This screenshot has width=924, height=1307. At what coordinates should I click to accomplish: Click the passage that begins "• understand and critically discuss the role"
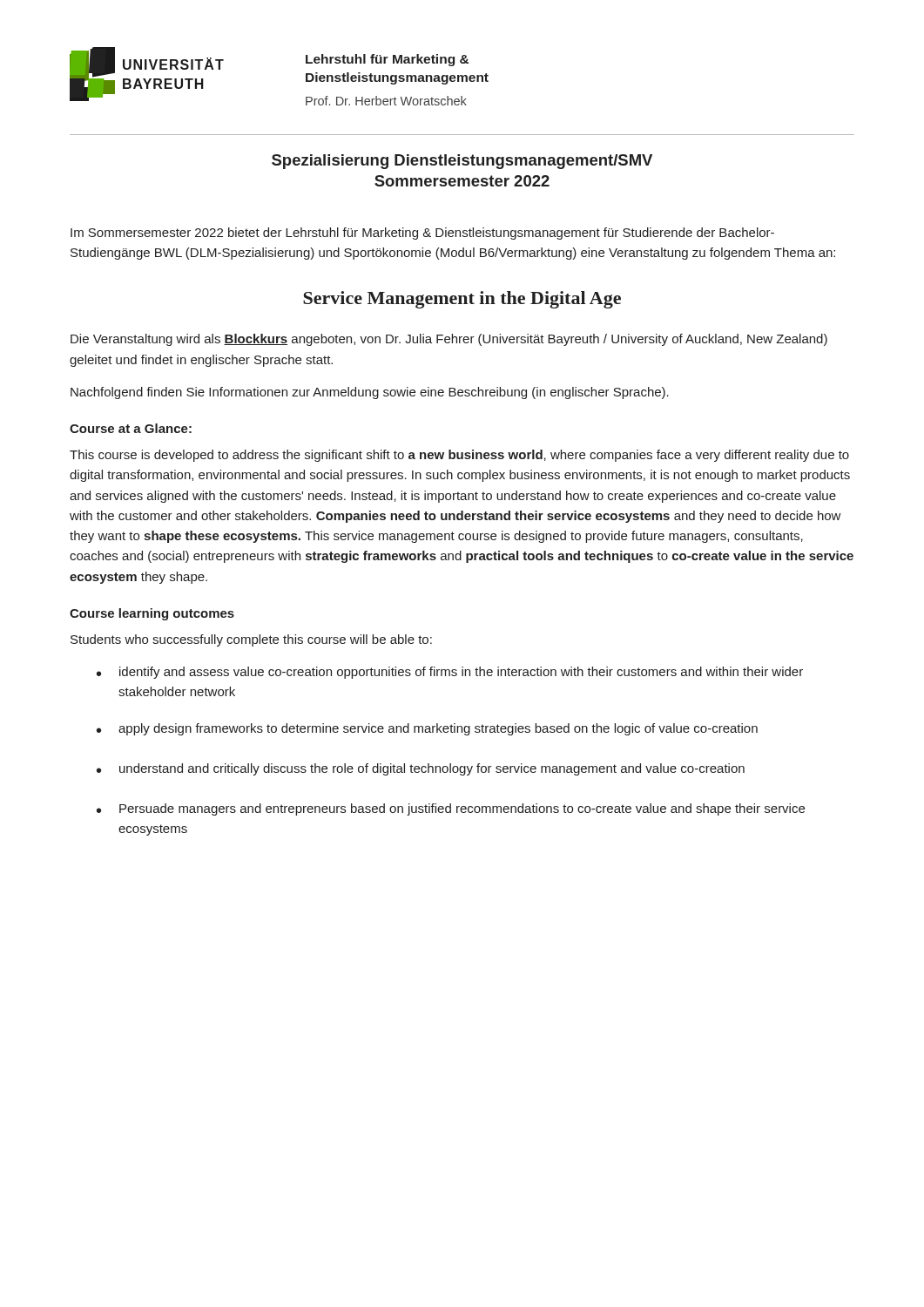tap(420, 770)
